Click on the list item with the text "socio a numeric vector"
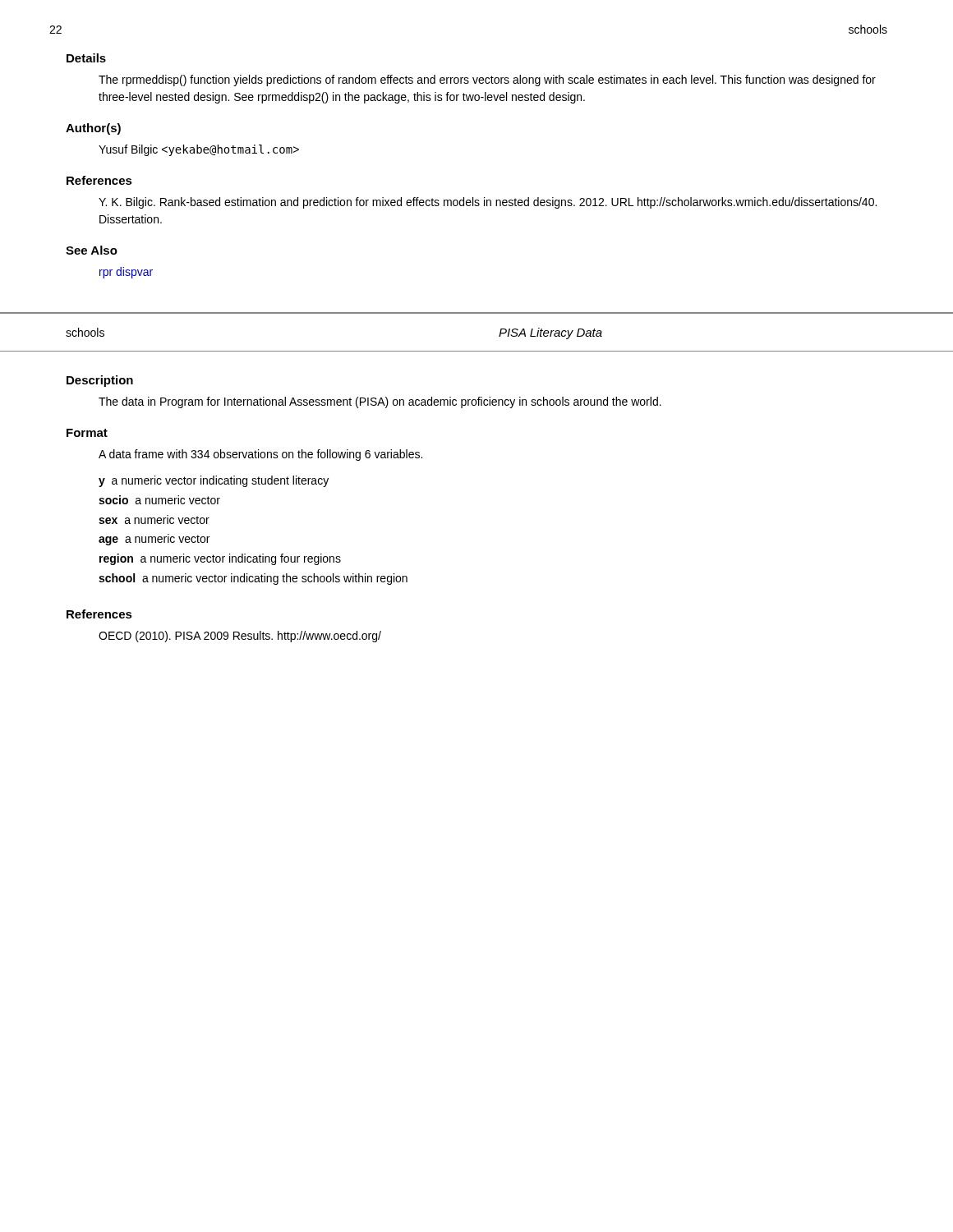The image size is (953, 1232). 159,500
